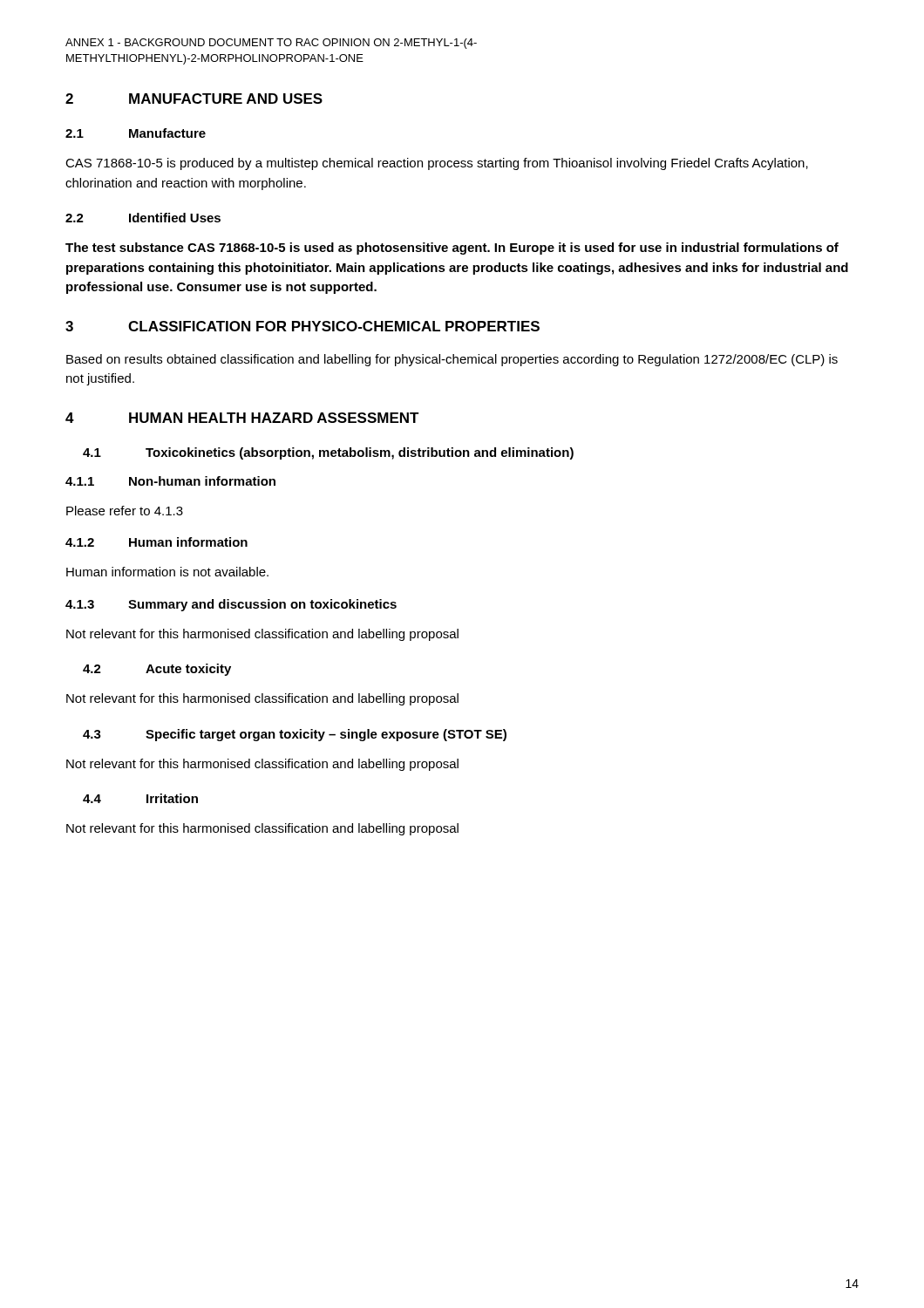
Task: Select the section header containing "4.1.1 Non-human information"
Action: click(170, 481)
